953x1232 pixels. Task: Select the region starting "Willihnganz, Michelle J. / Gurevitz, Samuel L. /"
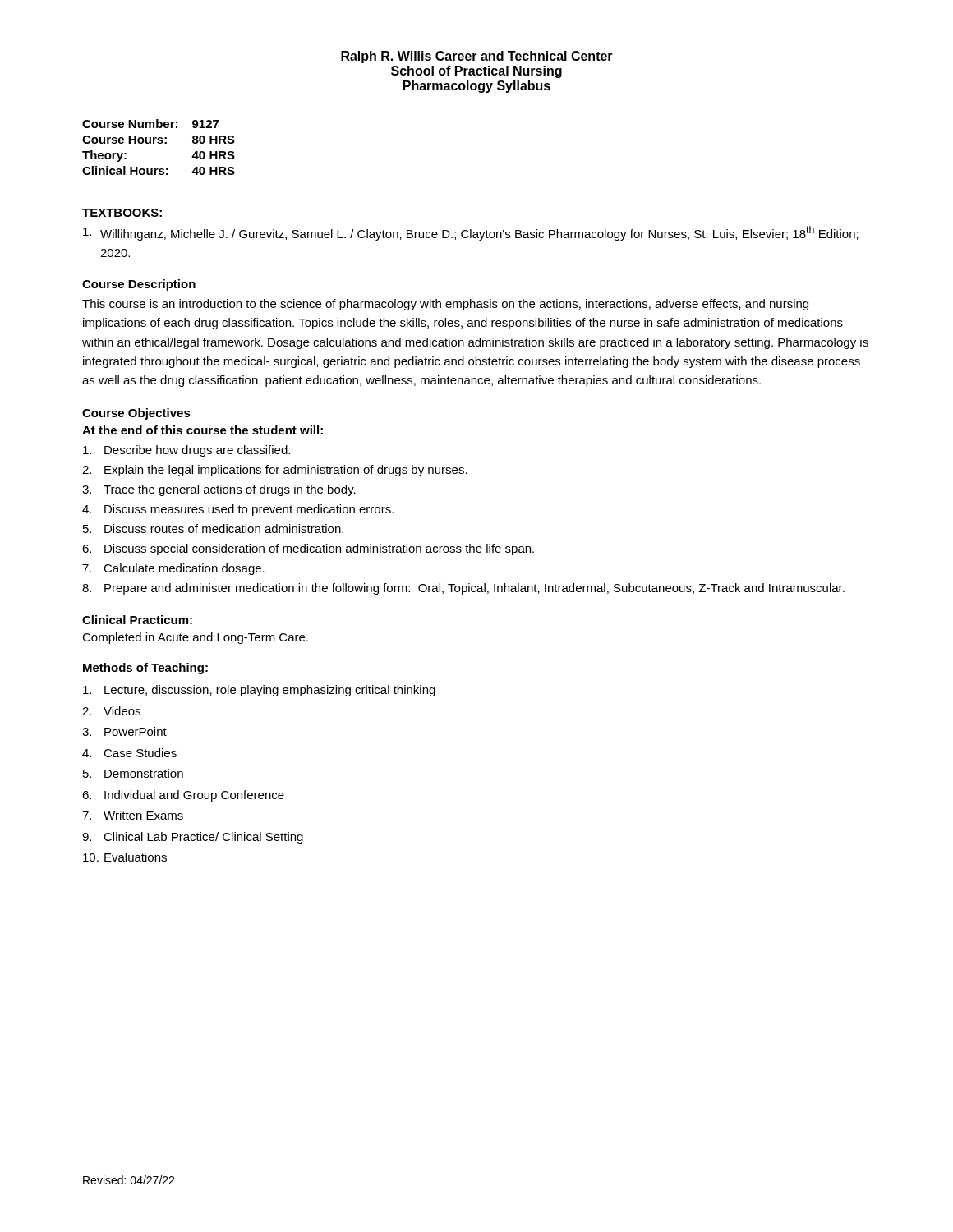476,242
